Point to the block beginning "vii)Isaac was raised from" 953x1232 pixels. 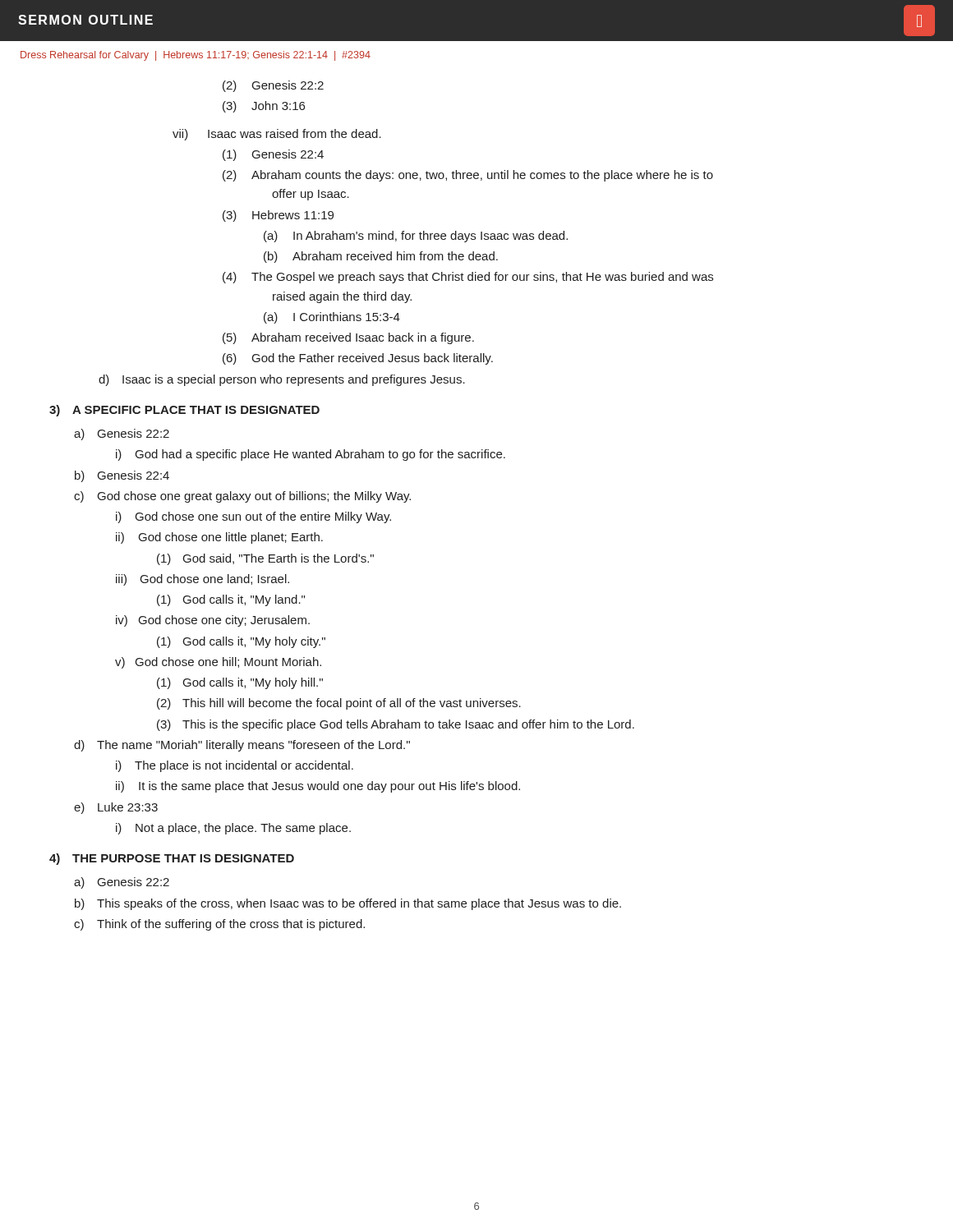coord(277,133)
